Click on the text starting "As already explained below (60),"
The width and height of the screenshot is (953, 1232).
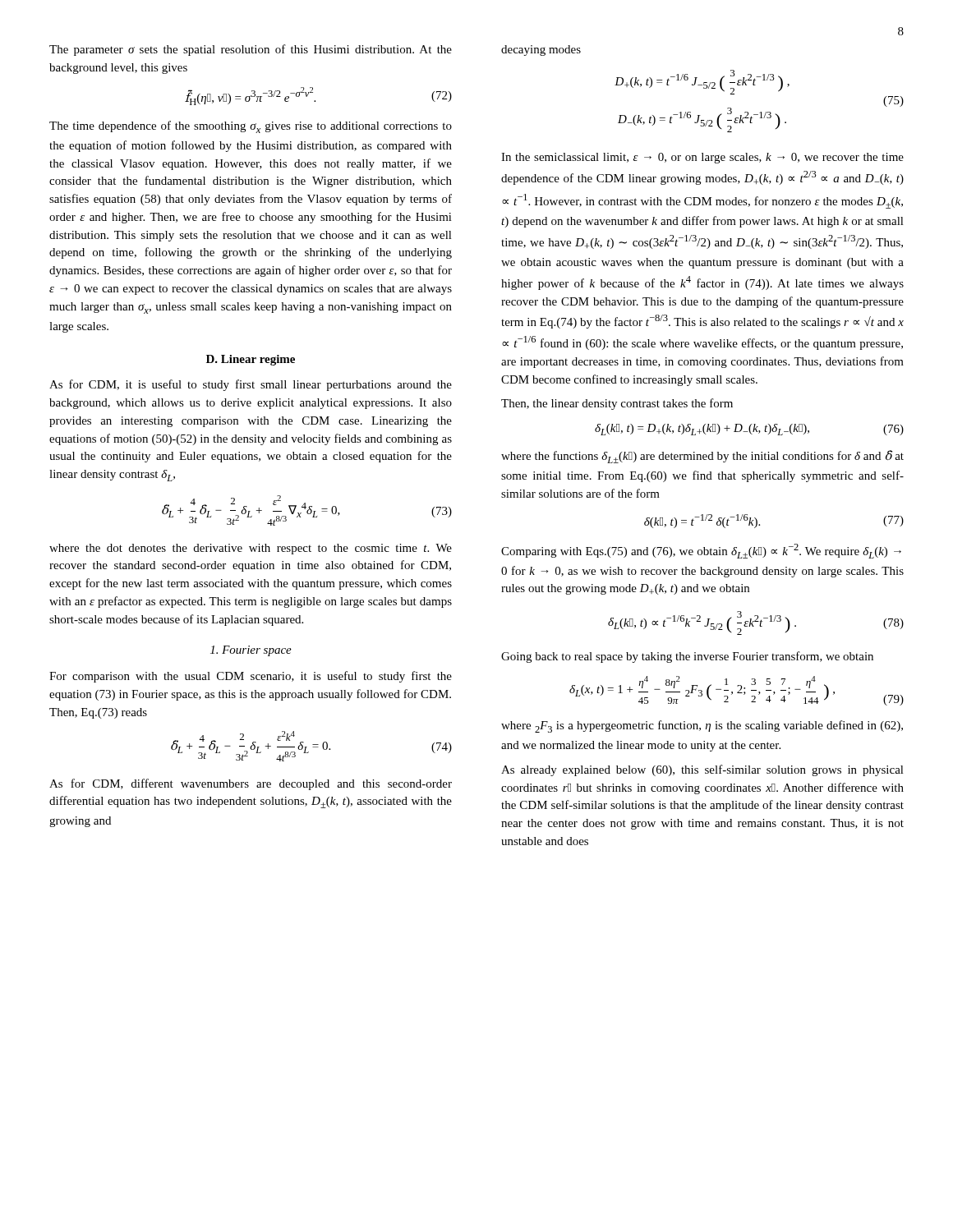(702, 806)
